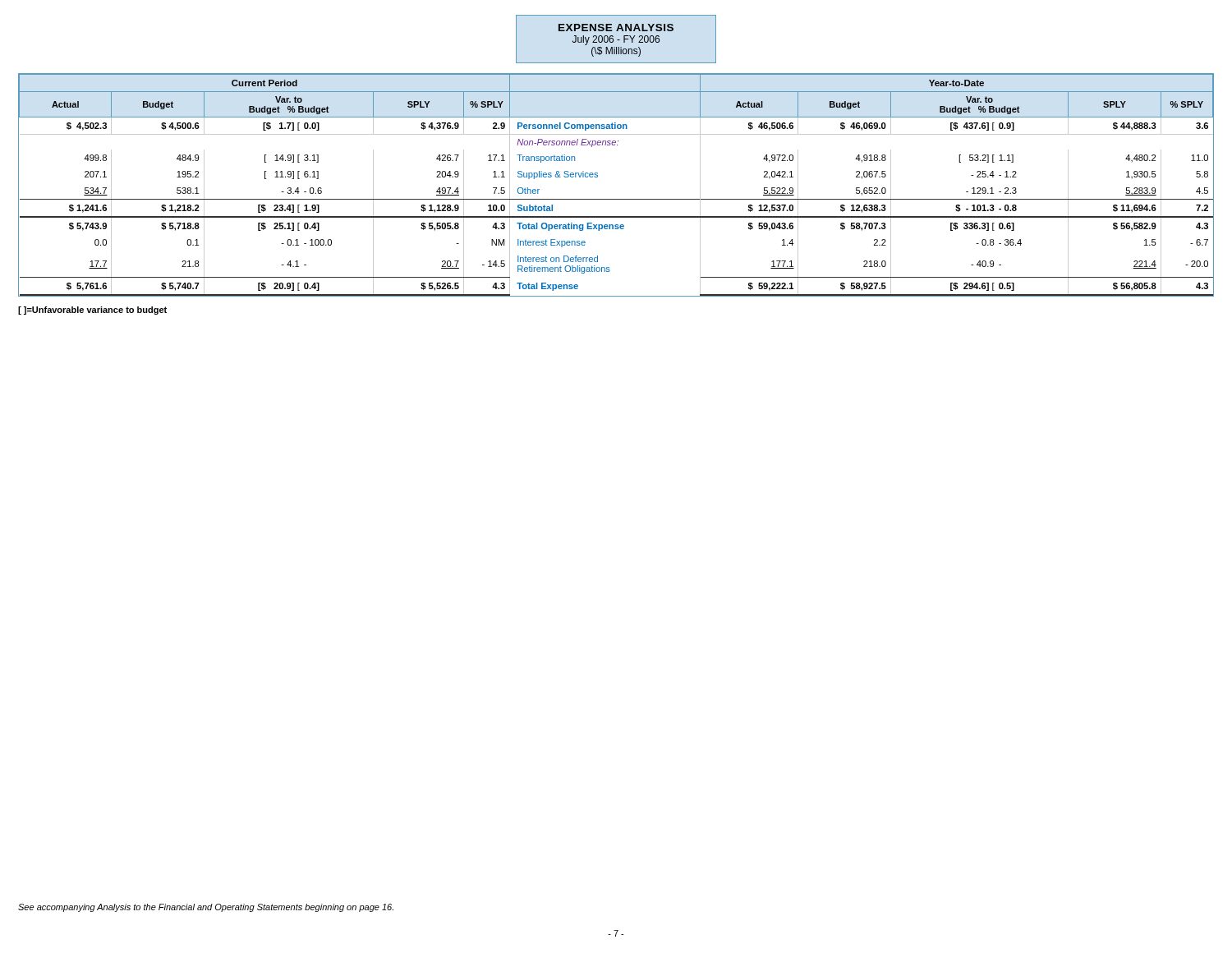The width and height of the screenshot is (1232, 953).
Task: Find the text starting "EXPENSE ANALYSIS July 2006 -"
Action: pyautogui.click(x=616, y=39)
